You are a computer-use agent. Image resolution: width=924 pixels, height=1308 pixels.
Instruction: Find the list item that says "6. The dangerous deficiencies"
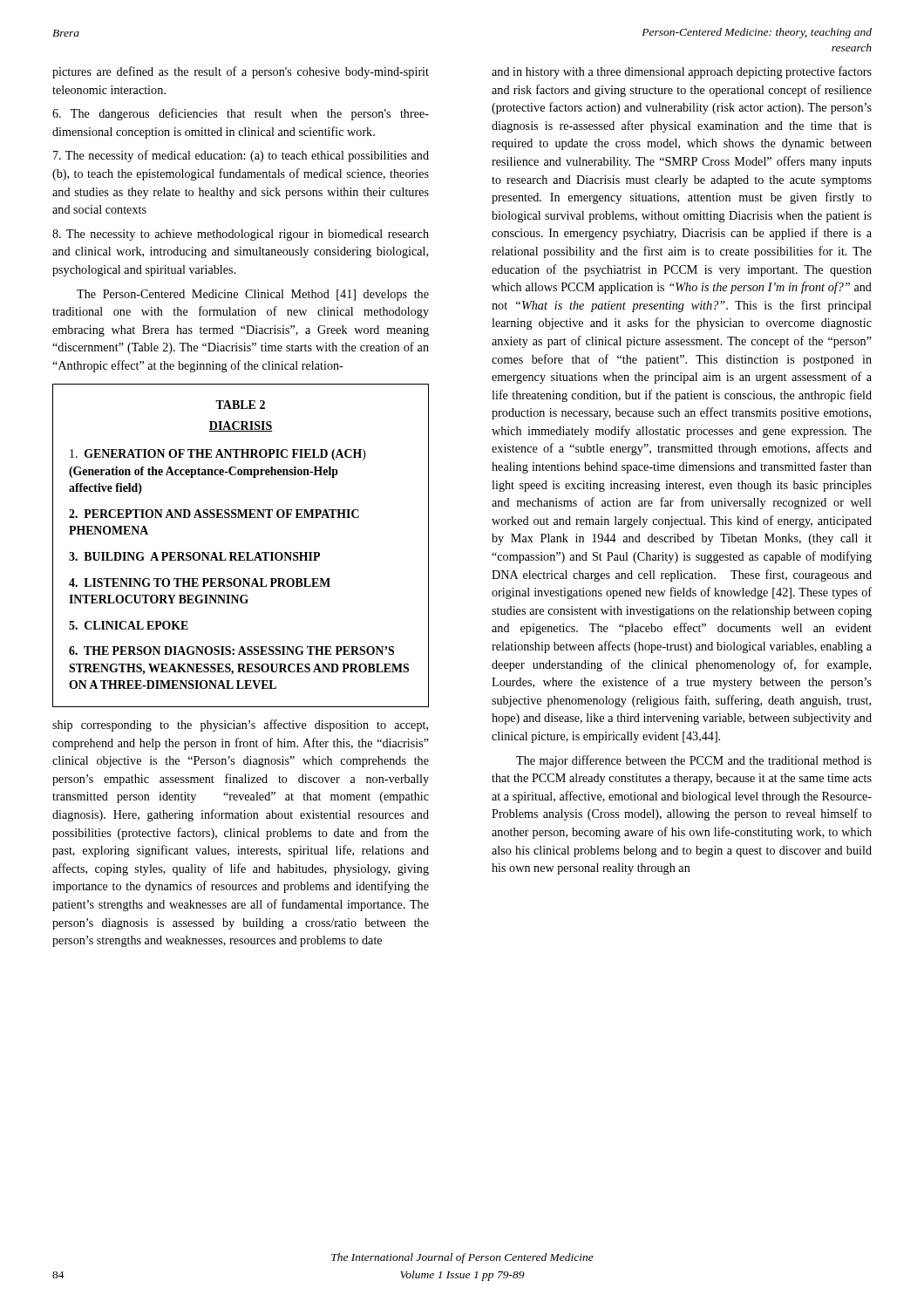pos(241,123)
